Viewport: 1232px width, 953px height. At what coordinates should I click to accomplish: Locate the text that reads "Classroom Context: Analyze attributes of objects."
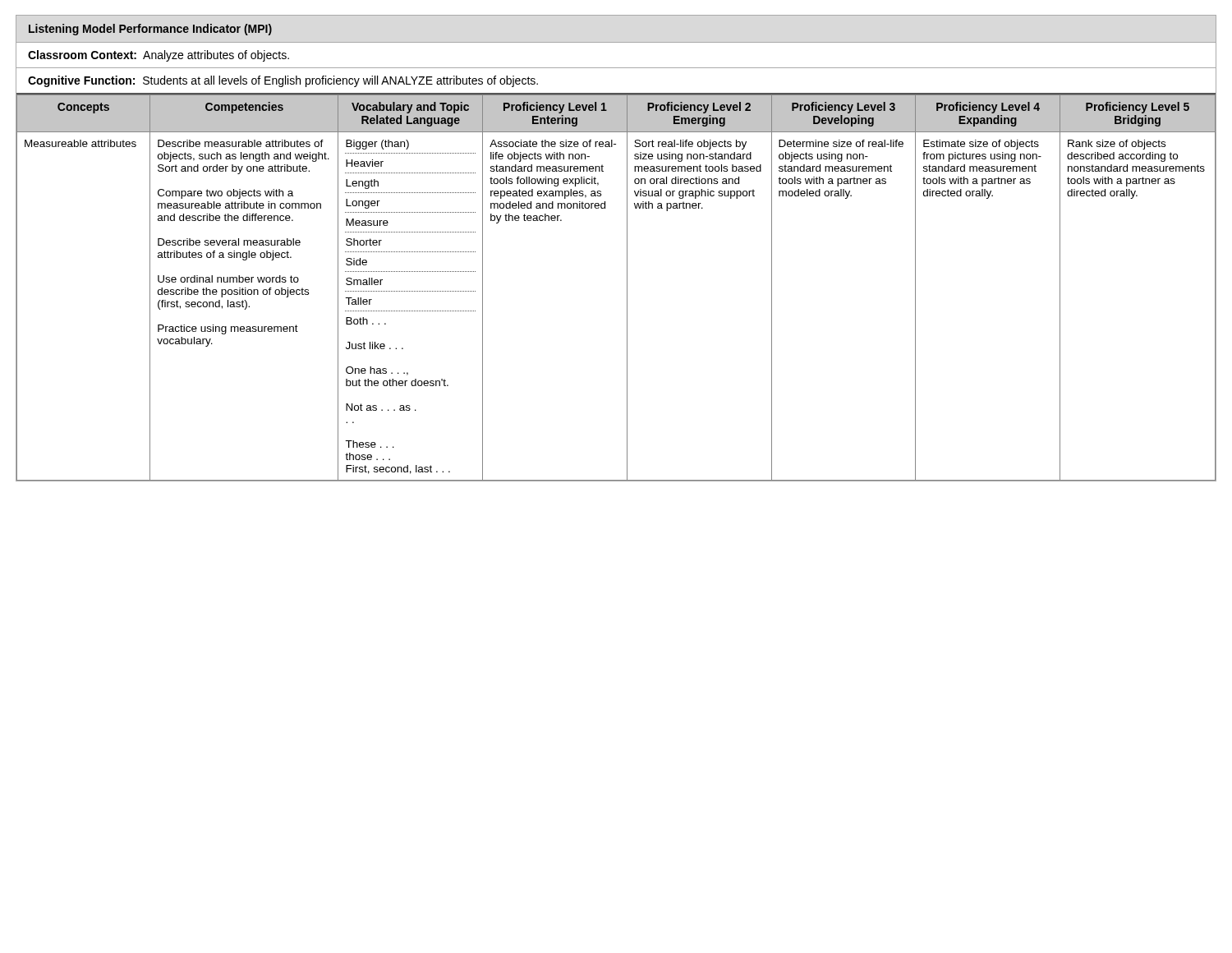click(x=159, y=55)
